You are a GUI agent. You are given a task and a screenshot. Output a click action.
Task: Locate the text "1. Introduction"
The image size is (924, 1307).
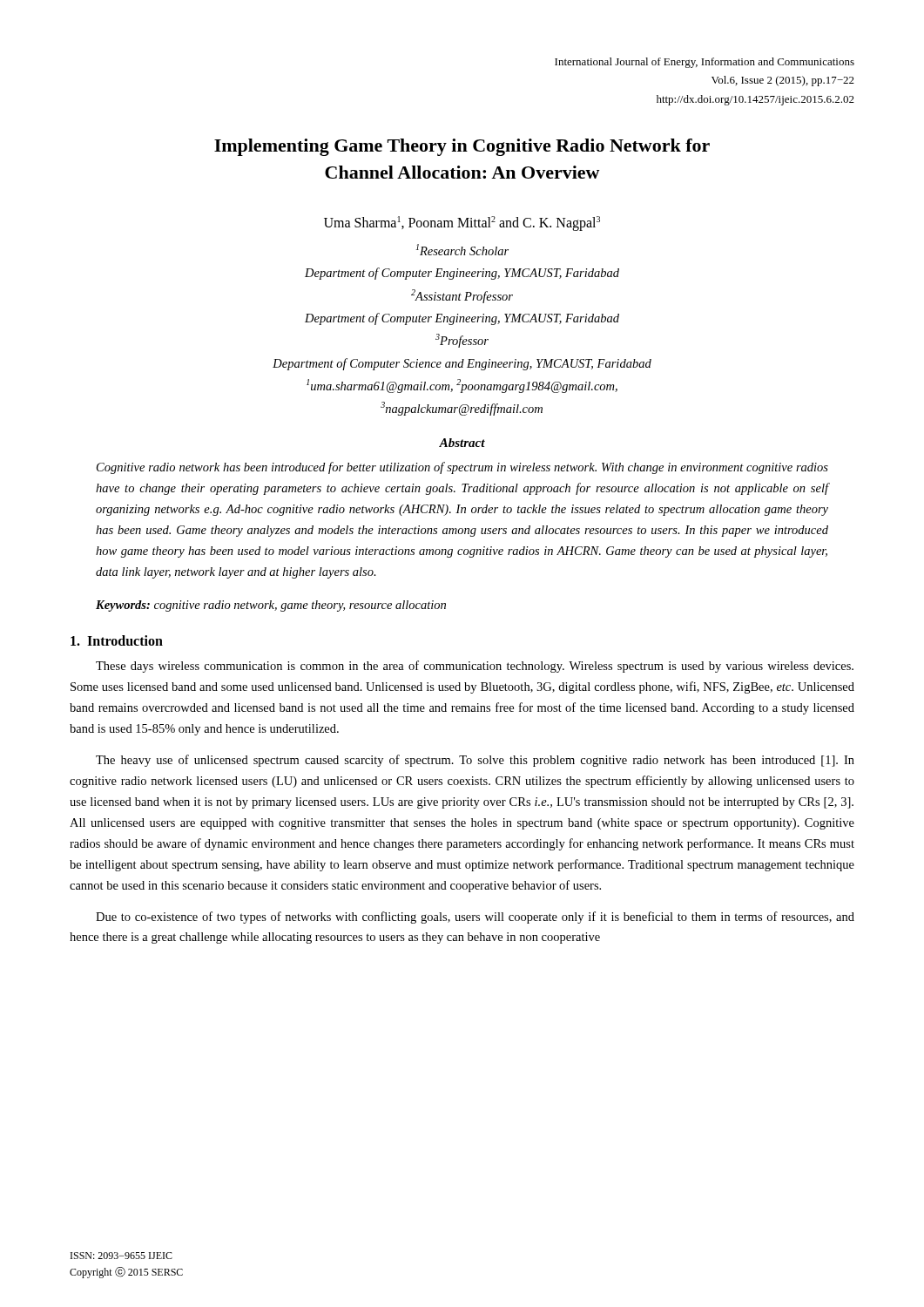point(116,641)
